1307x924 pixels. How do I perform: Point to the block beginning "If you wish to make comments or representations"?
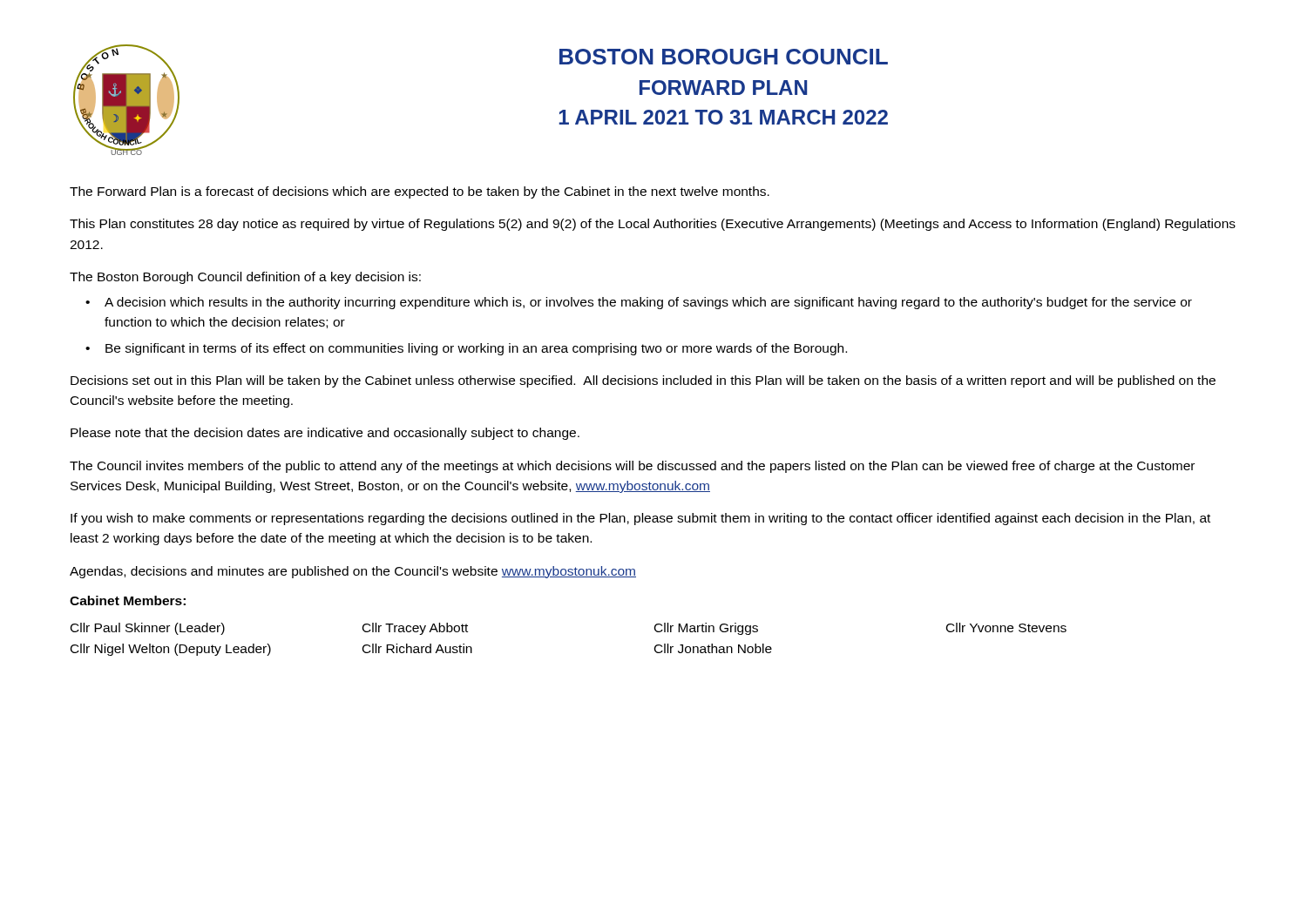(x=640, y=528)
